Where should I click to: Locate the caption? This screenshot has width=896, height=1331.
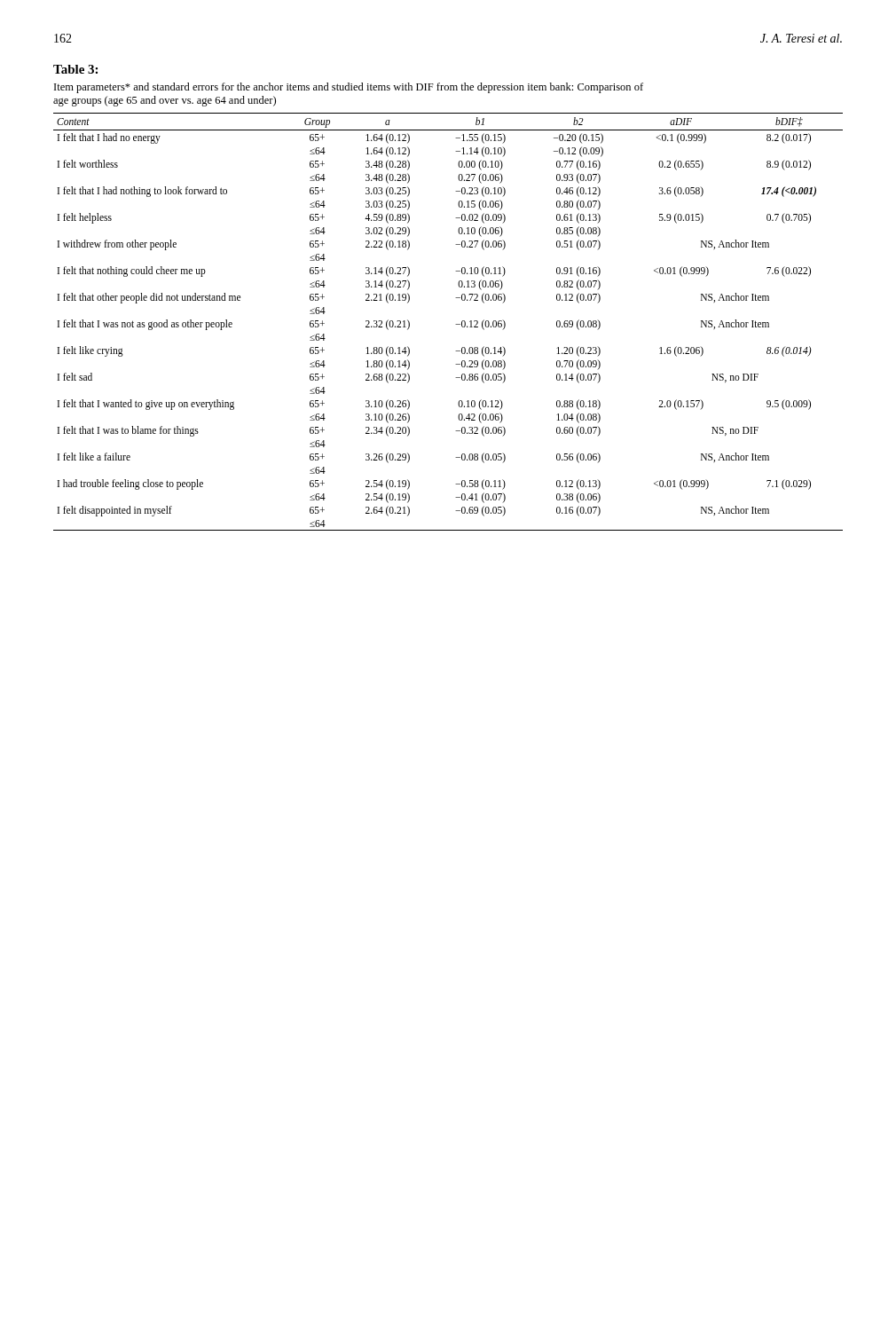point(348,94)
